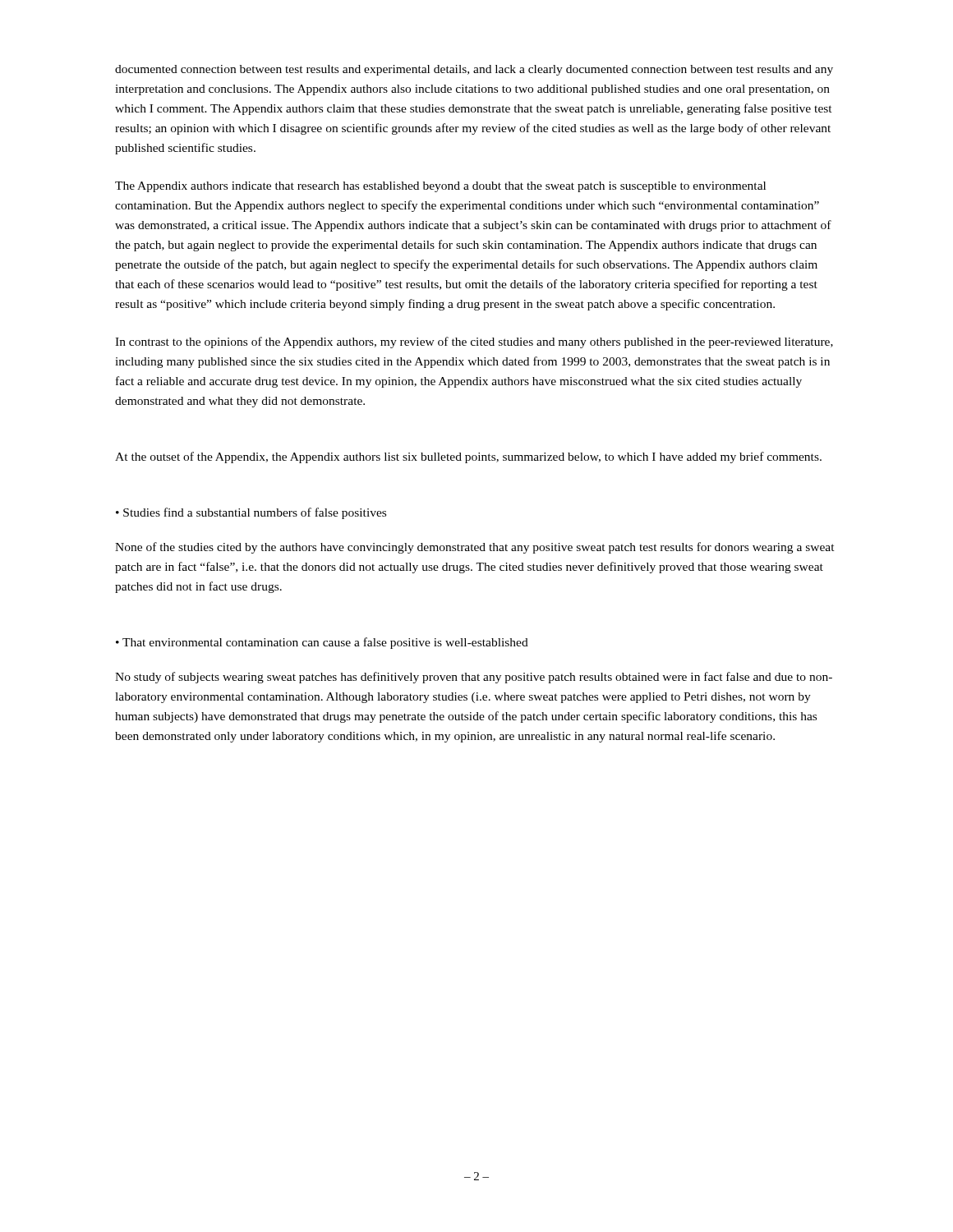Find the block starting "At the outset of the Appendix,"
This screenshot has width=953, height=1232.
point(469,456)
